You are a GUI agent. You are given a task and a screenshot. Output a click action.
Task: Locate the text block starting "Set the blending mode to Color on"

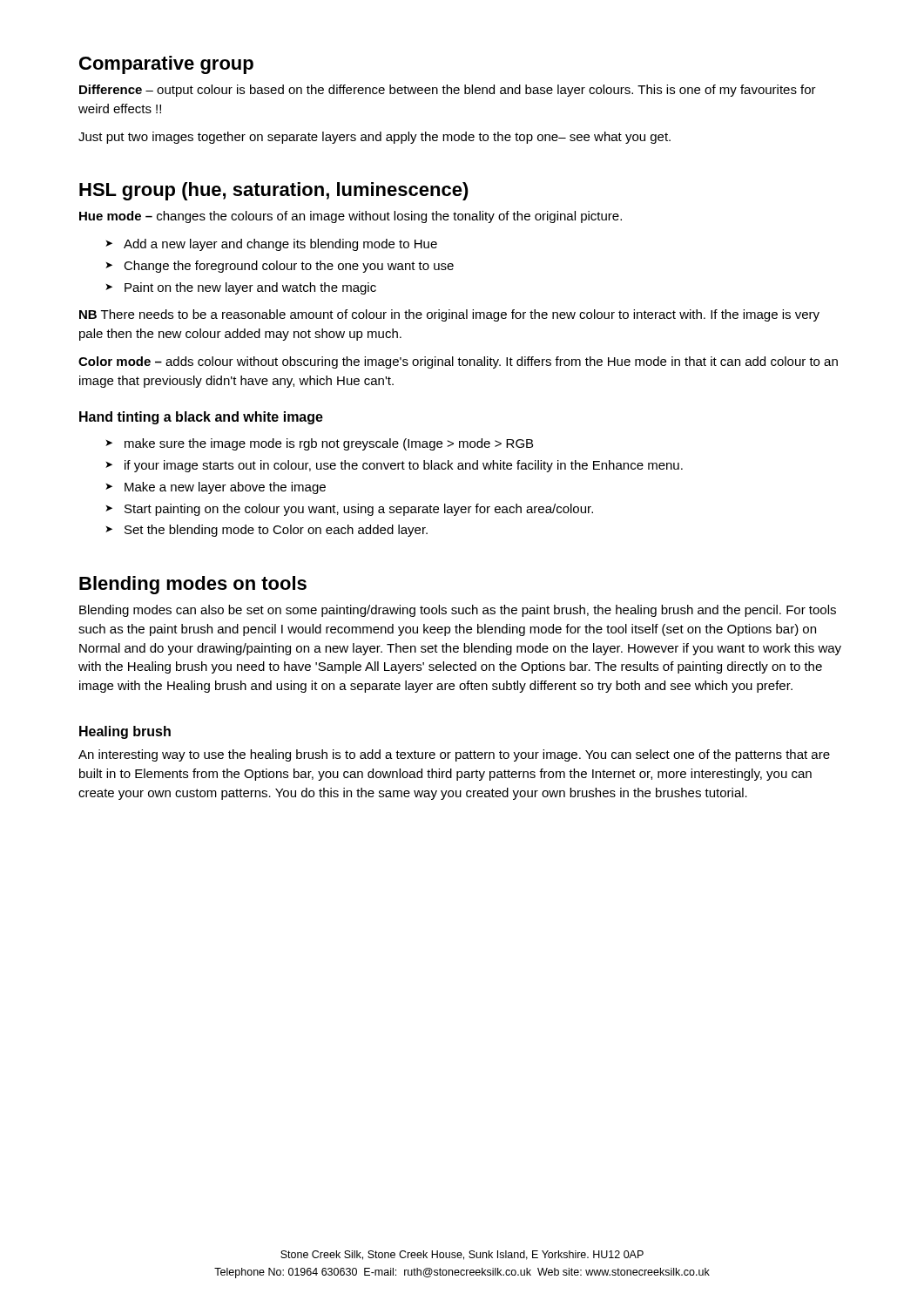point(266,531)
